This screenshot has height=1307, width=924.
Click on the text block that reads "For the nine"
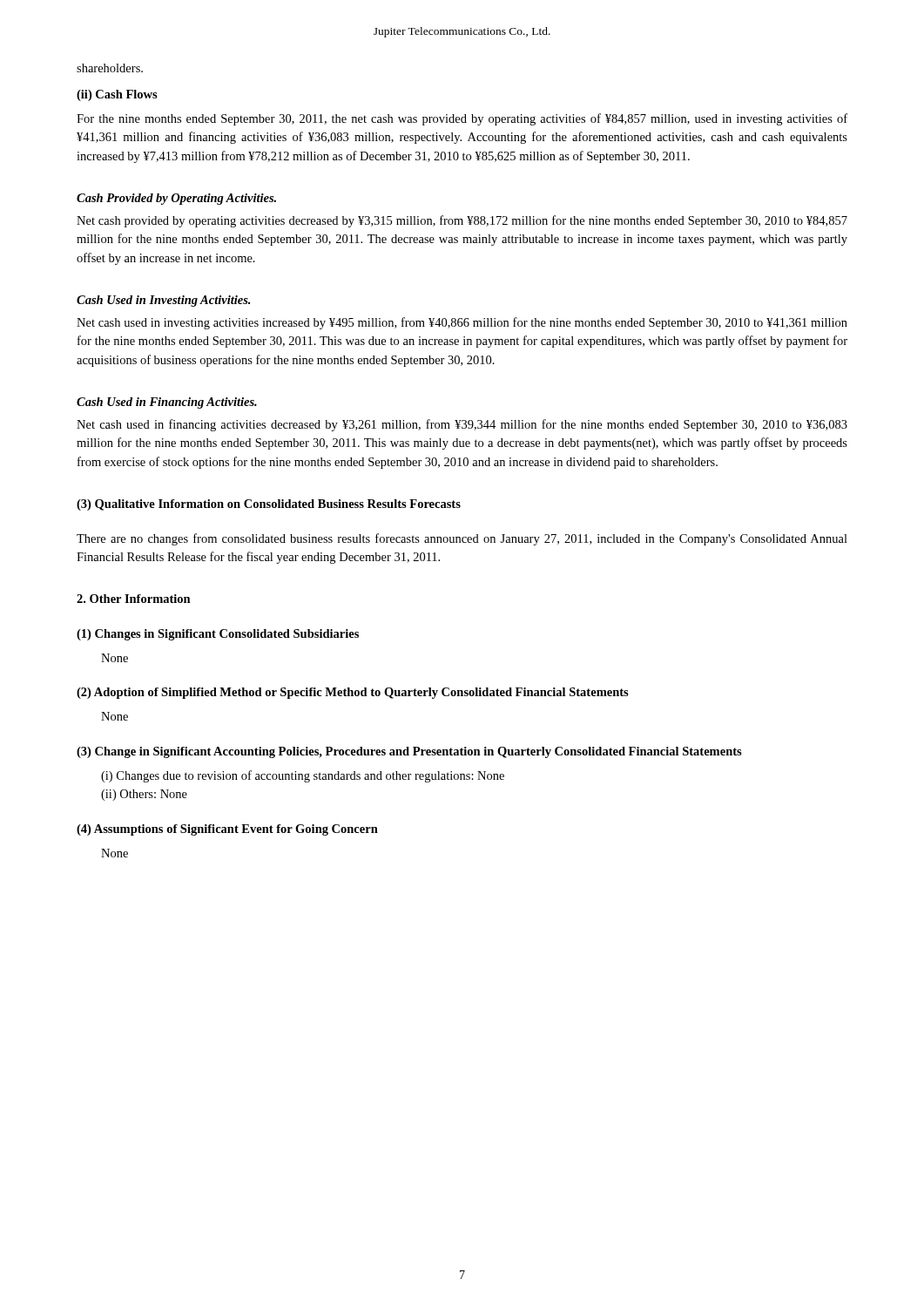462,138
